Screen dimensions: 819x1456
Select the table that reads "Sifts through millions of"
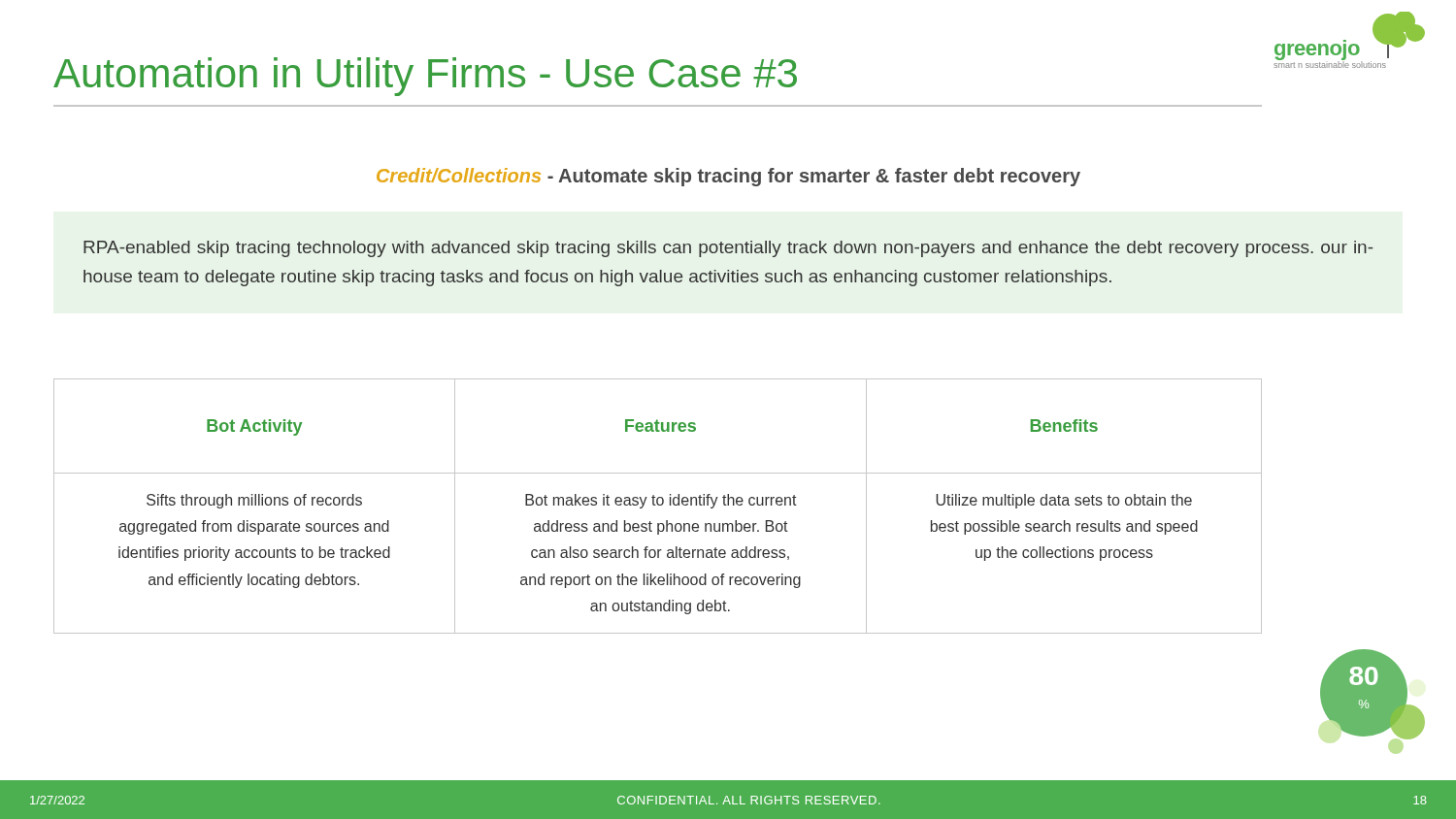click(658, 506)
